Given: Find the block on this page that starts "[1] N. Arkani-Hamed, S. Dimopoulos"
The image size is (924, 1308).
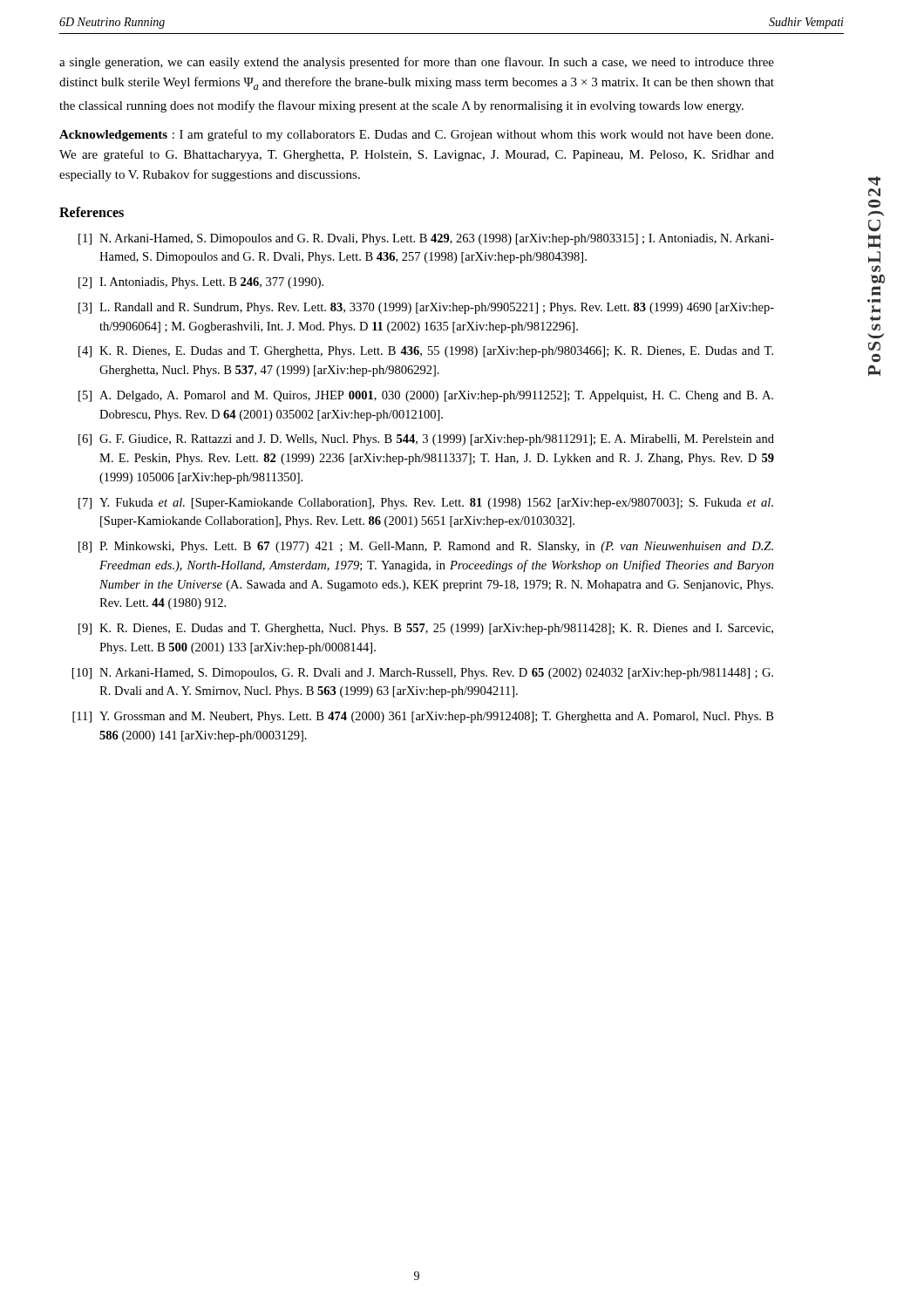Looking at the screenshot, I should point(417,248).
